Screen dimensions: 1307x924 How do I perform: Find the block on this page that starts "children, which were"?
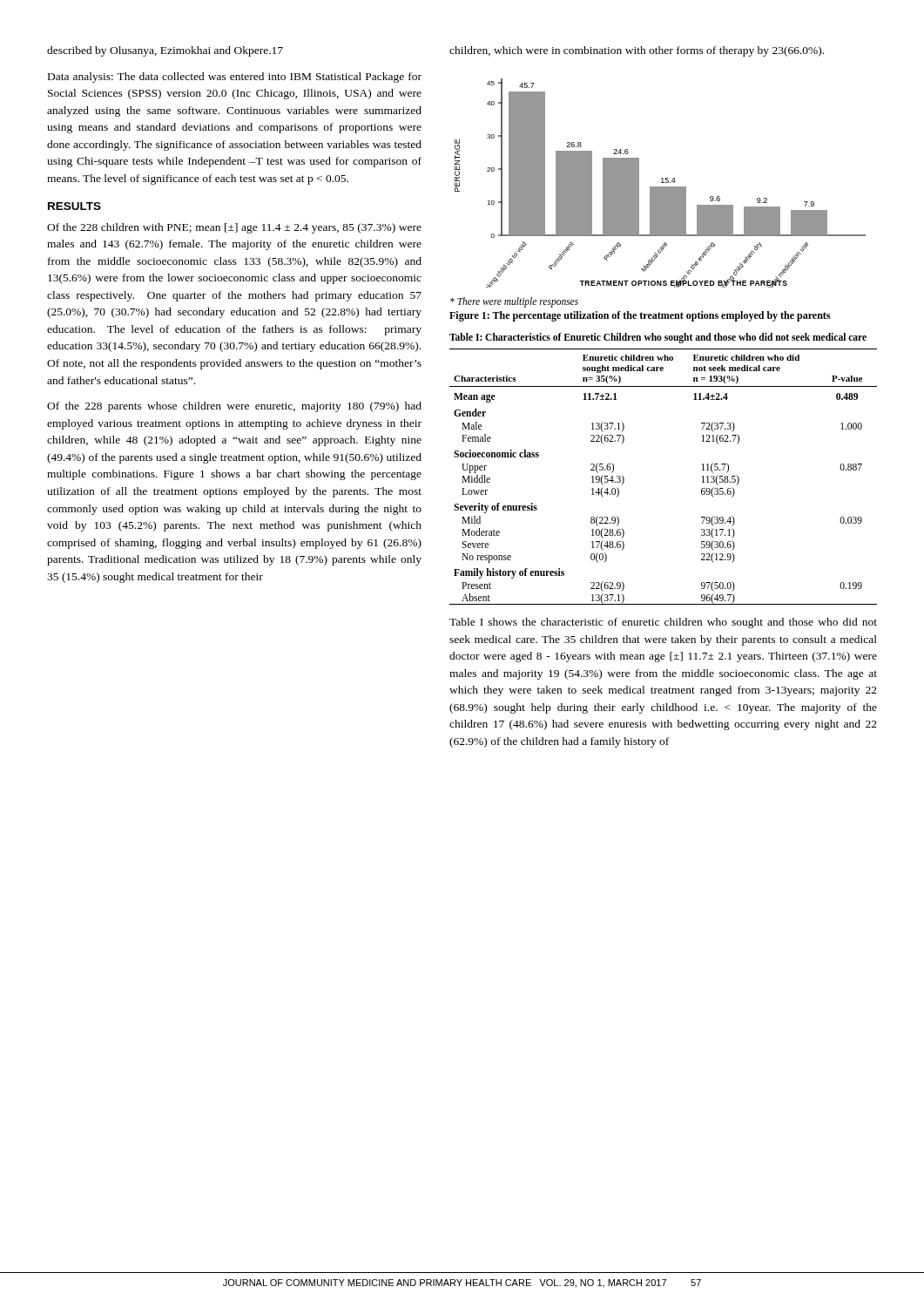[x=637, y=50]
